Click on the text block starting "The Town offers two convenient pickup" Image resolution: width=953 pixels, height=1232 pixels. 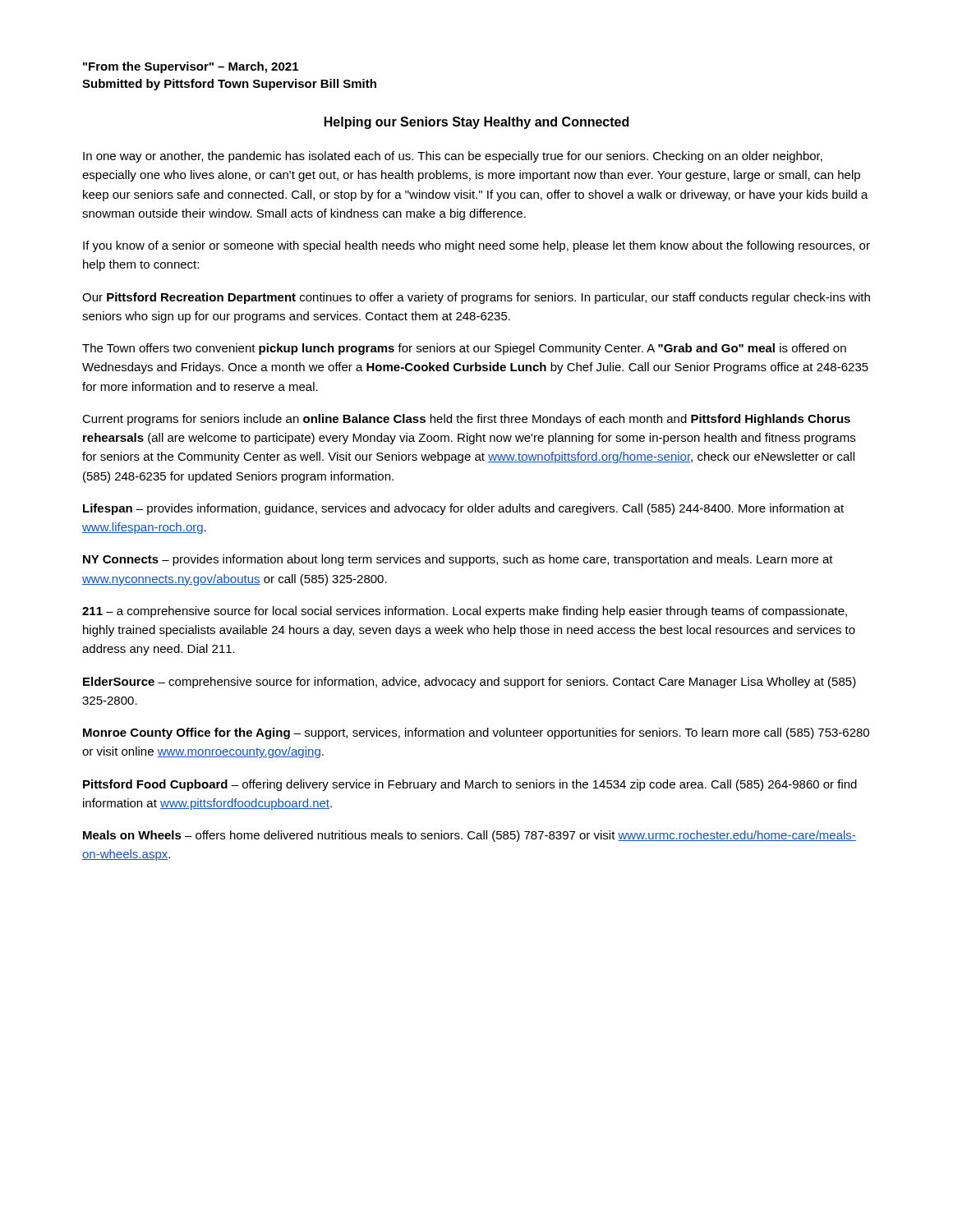[x=475, y=367]
